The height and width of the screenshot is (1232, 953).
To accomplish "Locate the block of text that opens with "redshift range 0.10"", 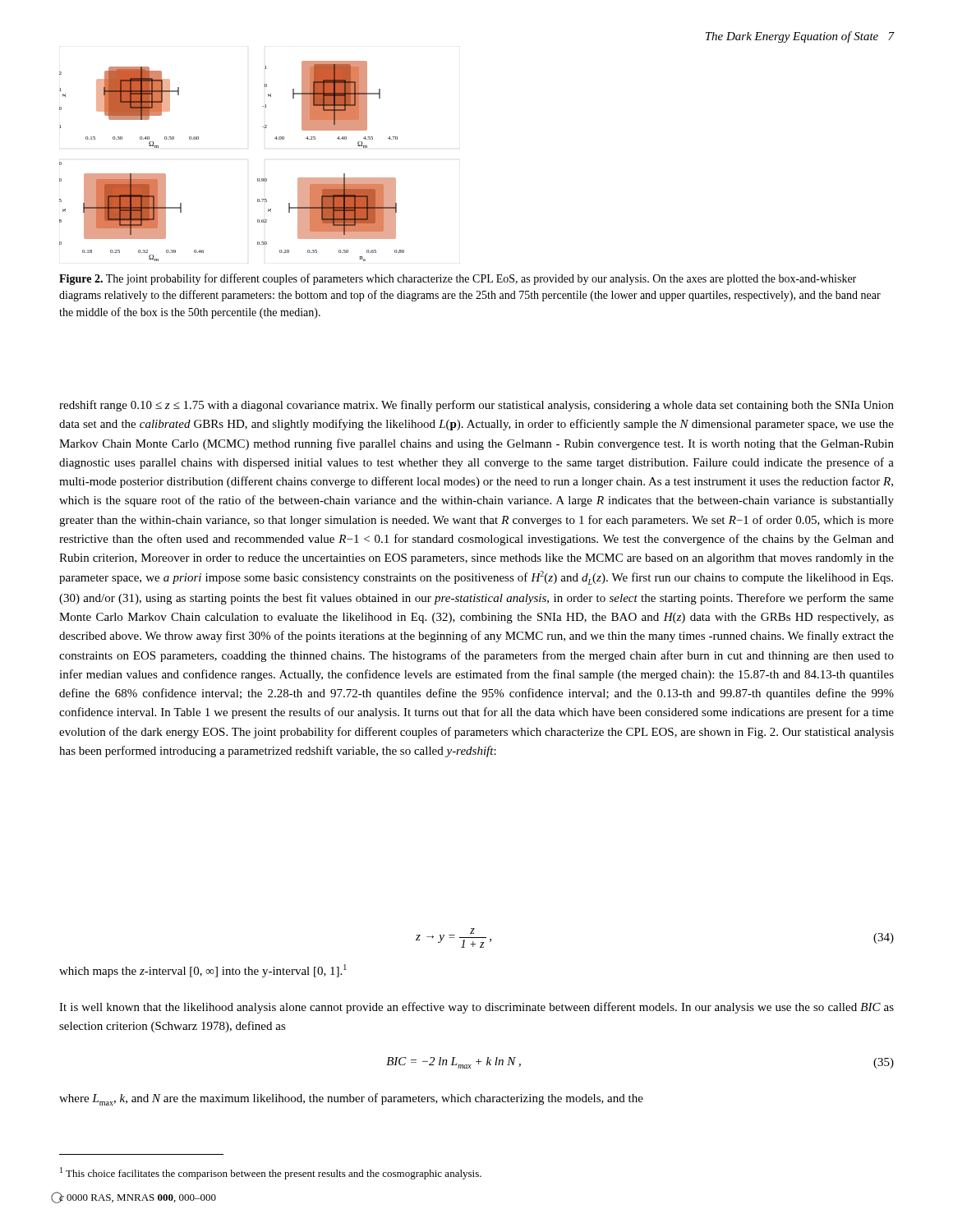I will [476, 578].
